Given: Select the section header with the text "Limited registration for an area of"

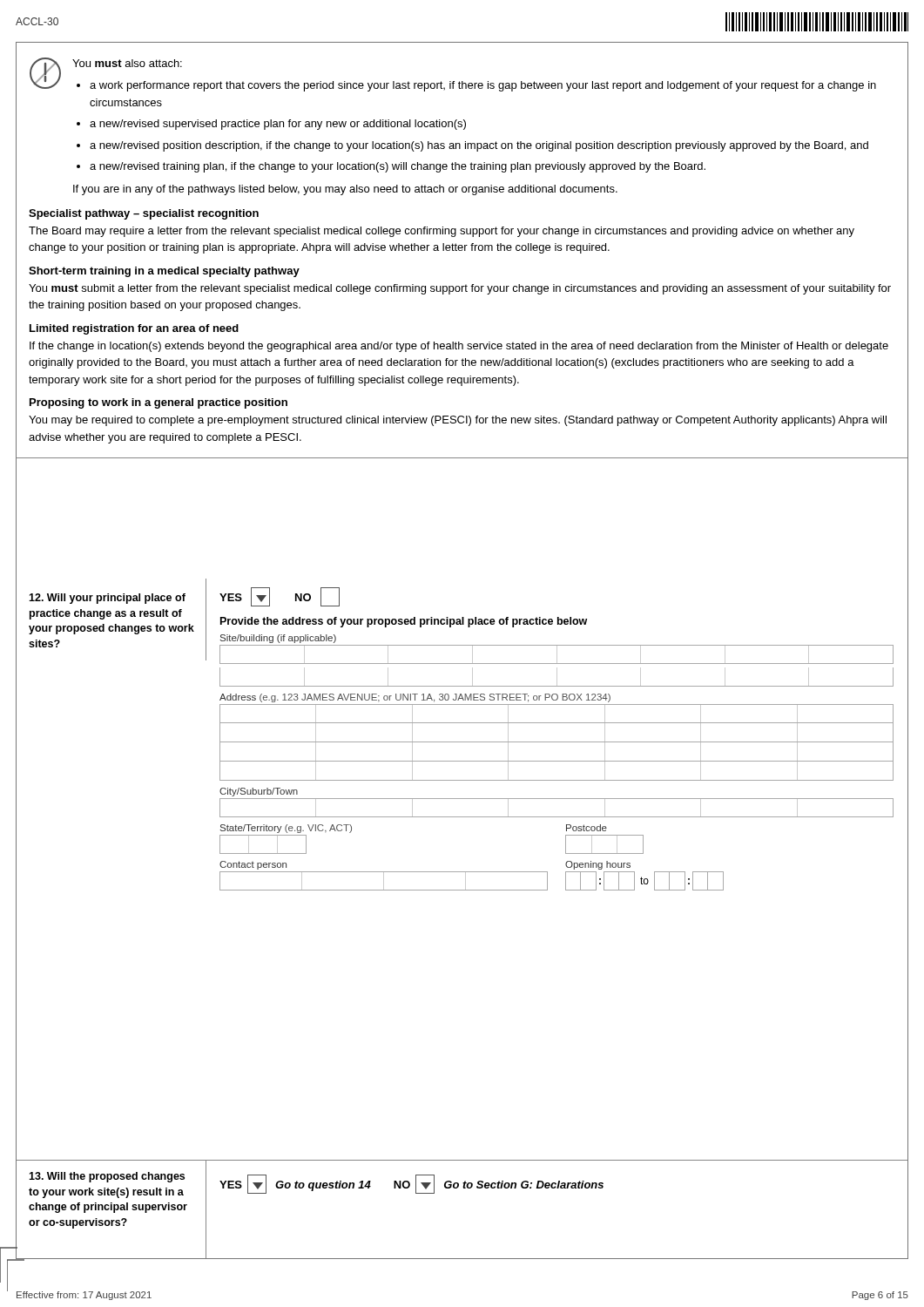Looking at the screenshot, I should point(134,328).
